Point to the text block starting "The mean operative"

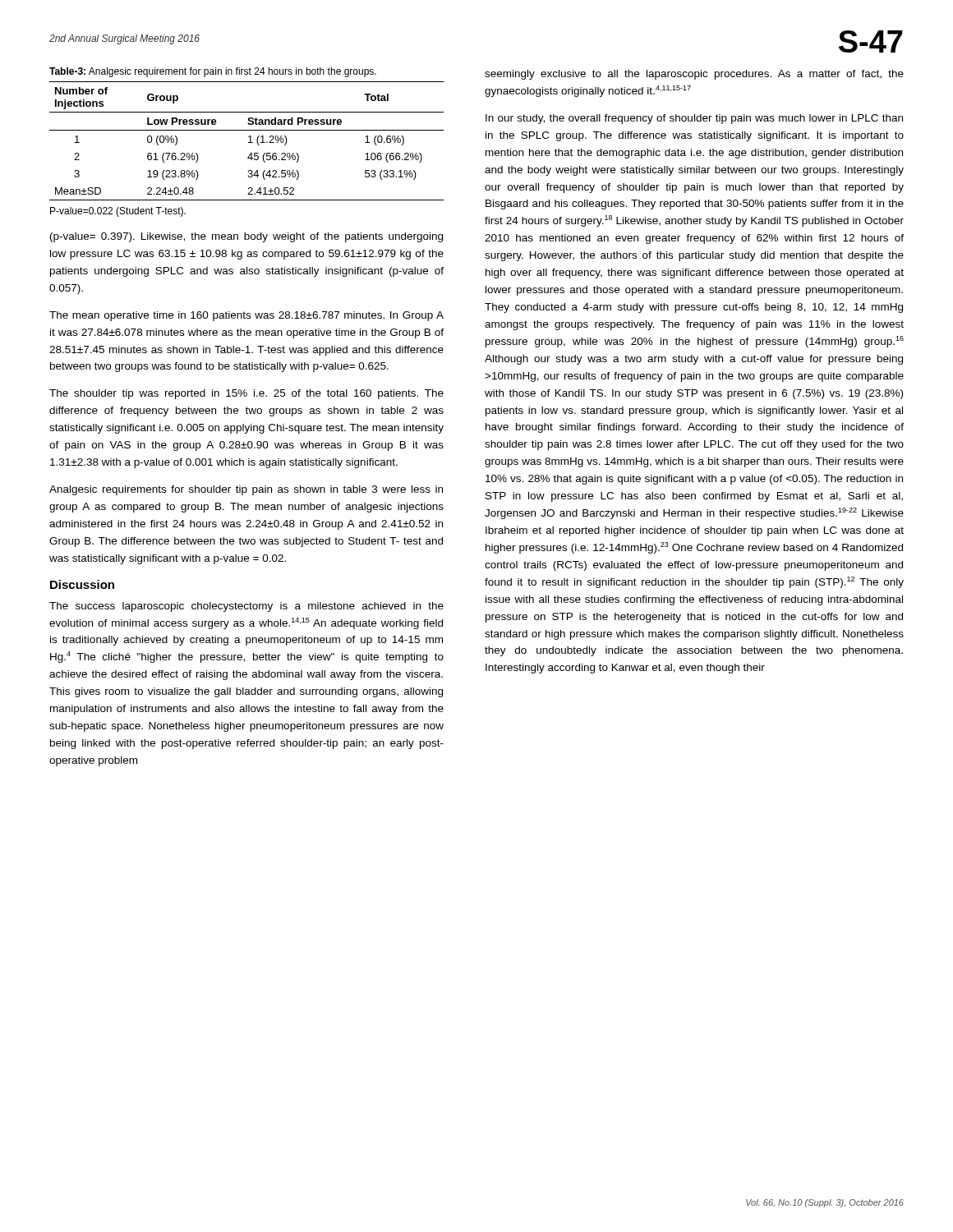(x=246, y=341)
